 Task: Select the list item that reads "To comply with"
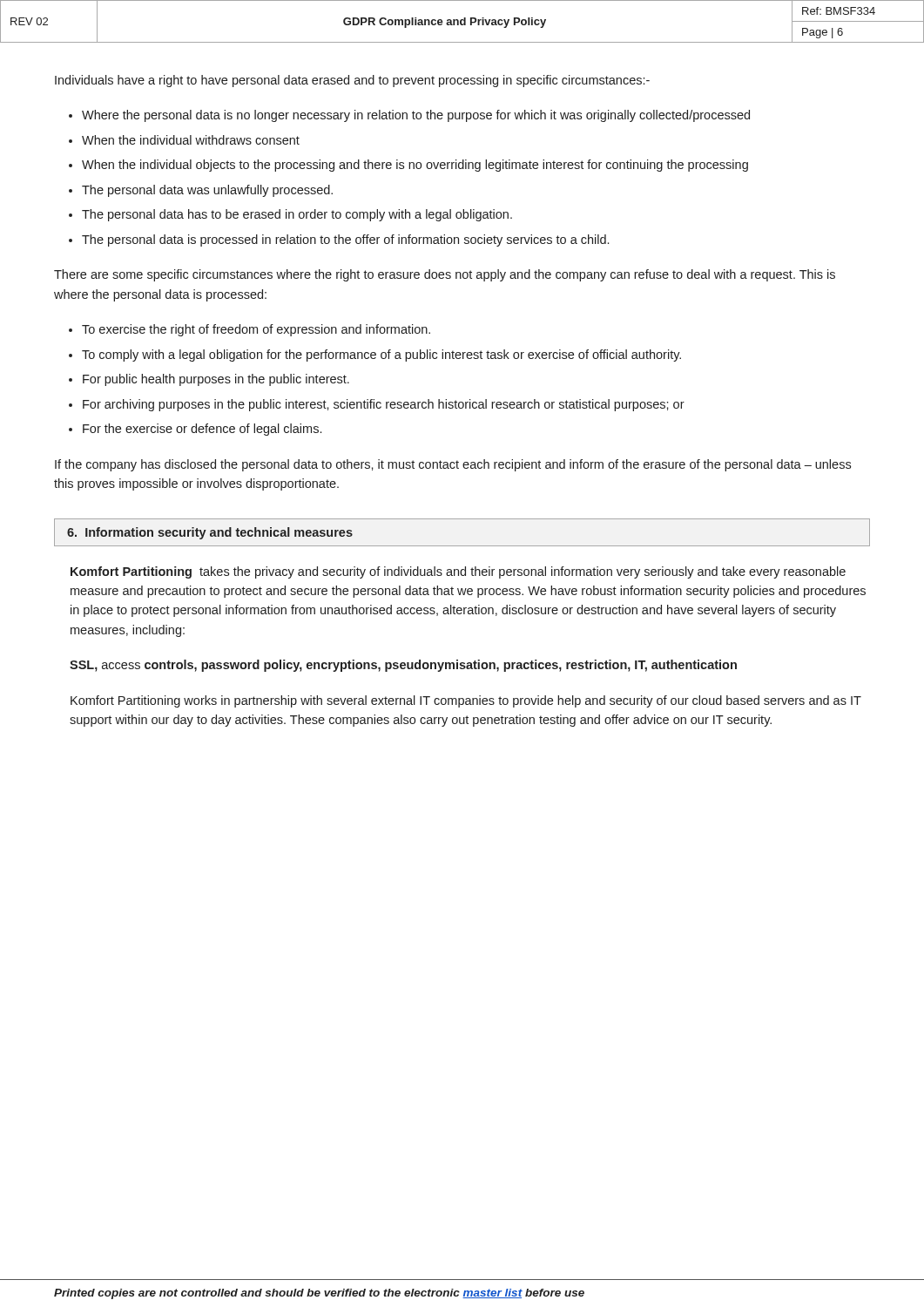382,354
